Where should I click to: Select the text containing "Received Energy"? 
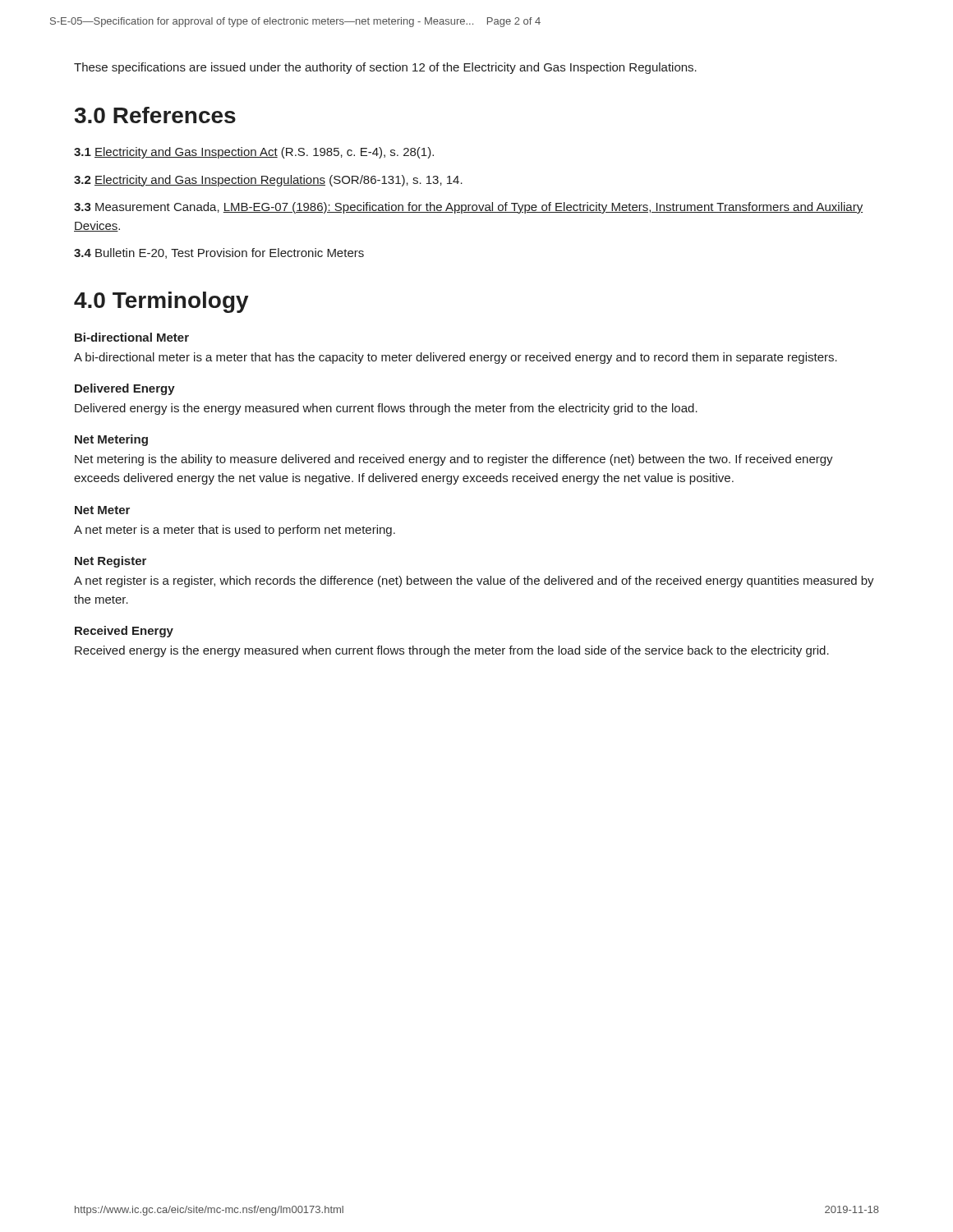[124, 631]
